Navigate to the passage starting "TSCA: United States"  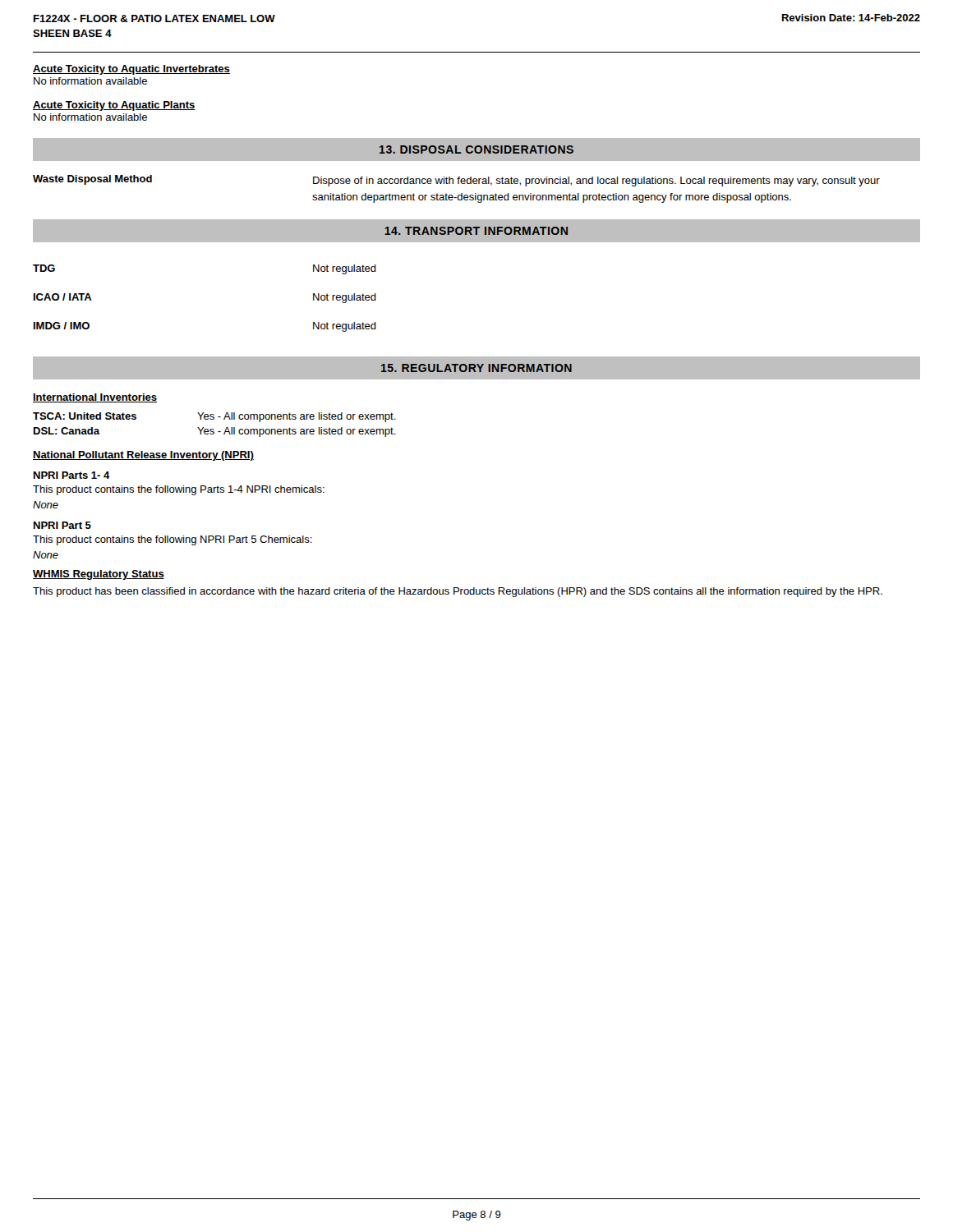(x=85, y=416)
